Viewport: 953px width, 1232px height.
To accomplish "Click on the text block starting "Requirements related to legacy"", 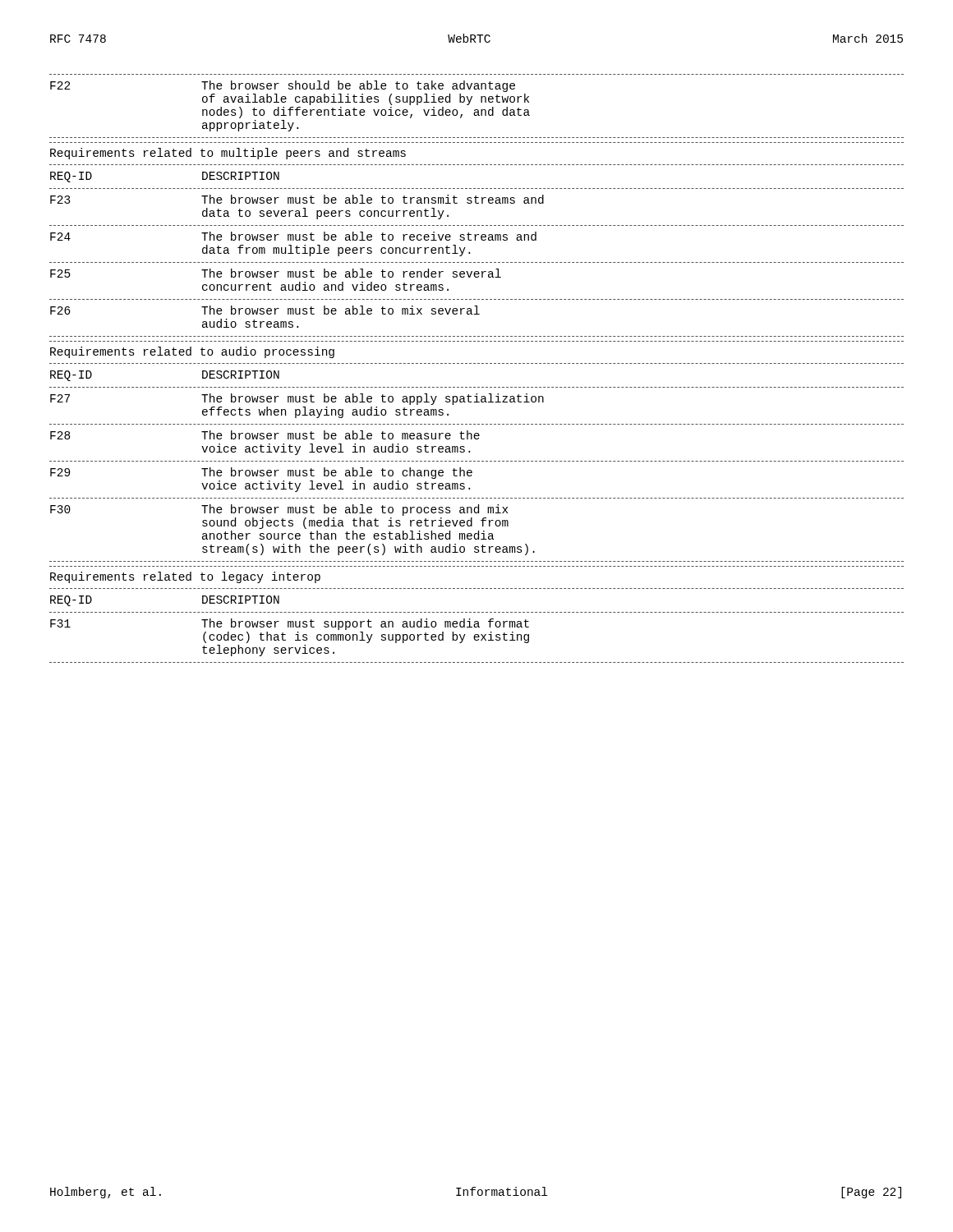I will pyautogui.click(x=476, y=575).
